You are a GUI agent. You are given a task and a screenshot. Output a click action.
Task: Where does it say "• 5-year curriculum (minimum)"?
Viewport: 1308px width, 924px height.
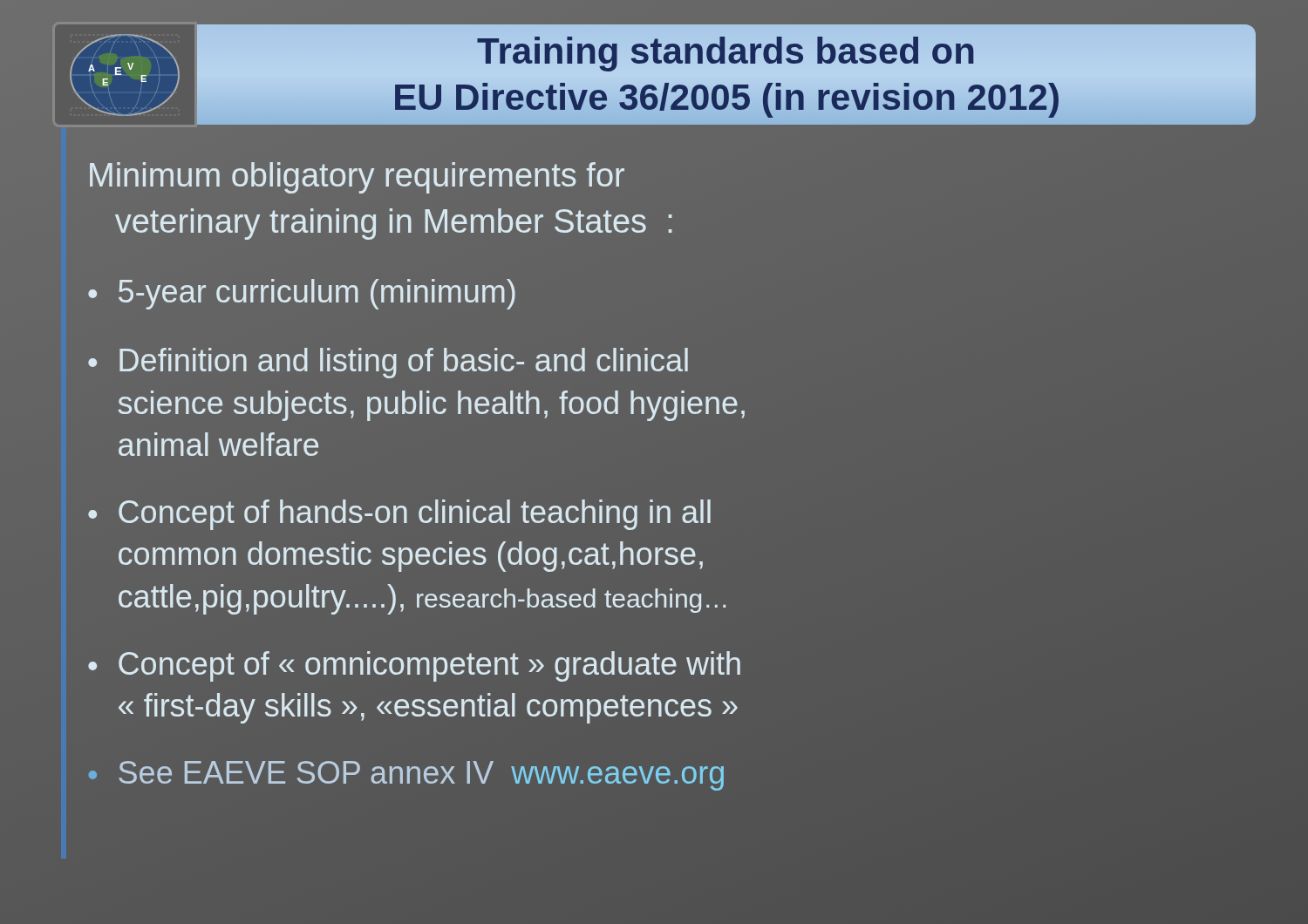302,294
